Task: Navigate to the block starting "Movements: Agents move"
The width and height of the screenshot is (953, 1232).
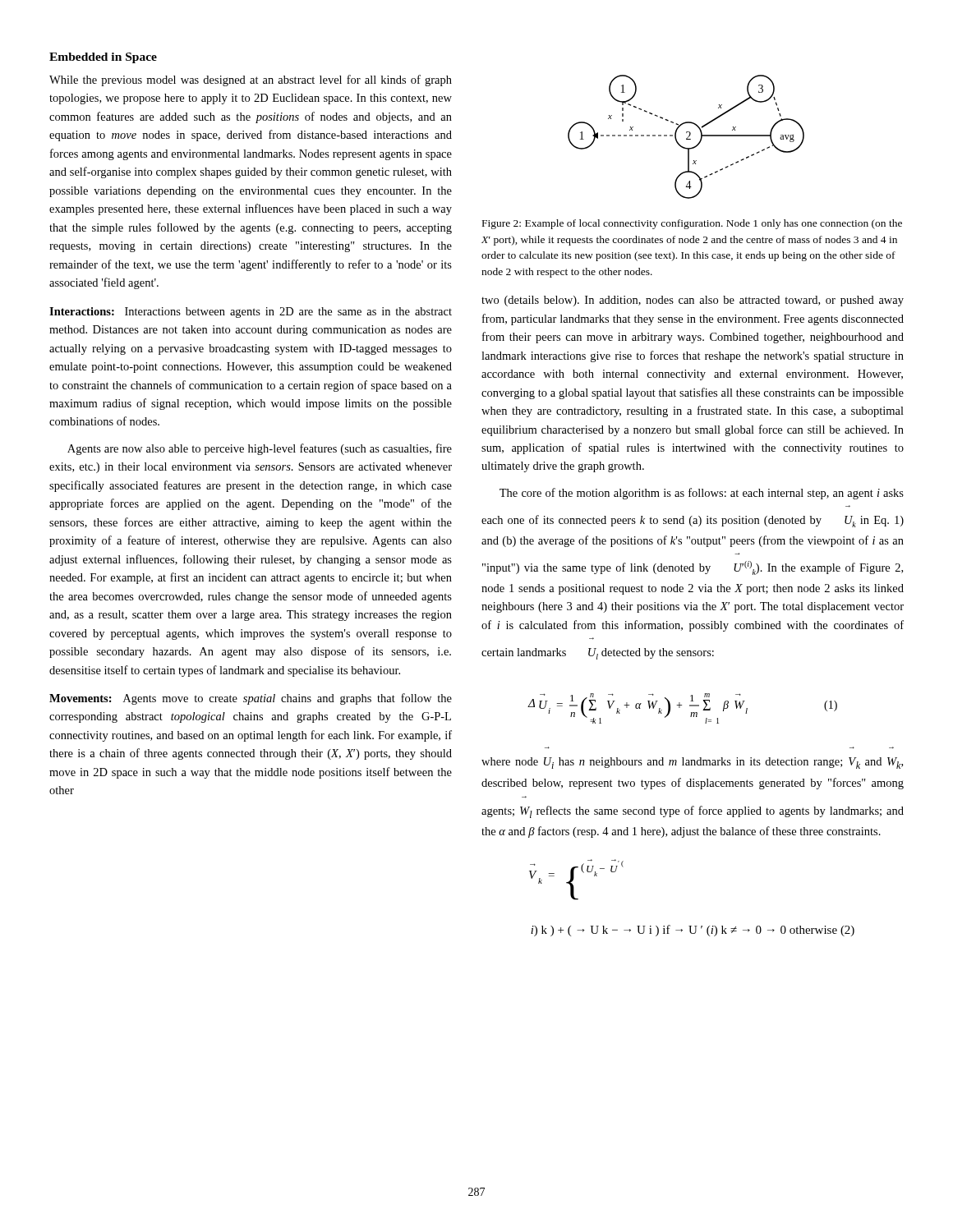Action: click(251, 744)
